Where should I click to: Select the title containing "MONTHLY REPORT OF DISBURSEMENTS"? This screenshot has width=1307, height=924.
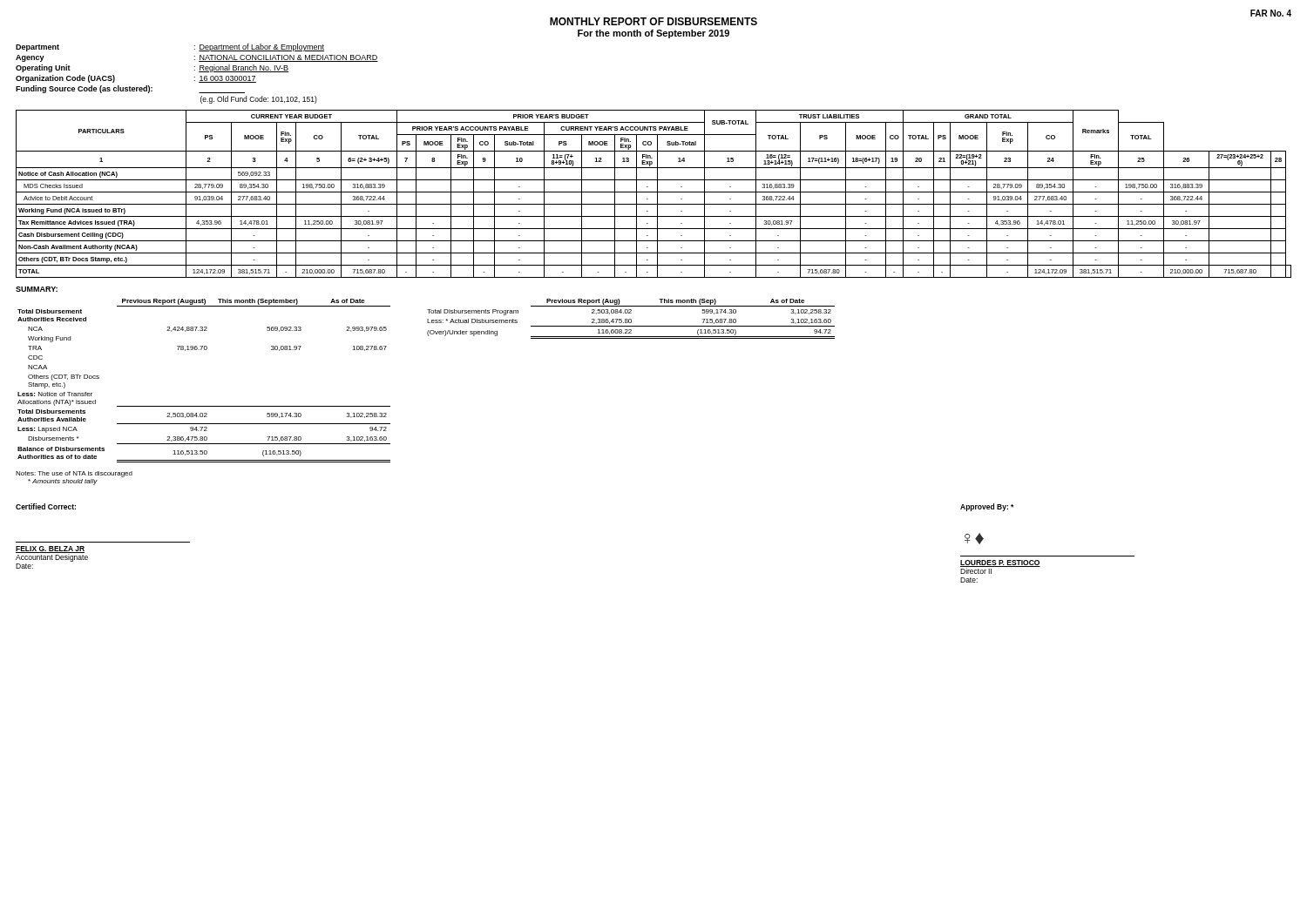tap(654, 27)
